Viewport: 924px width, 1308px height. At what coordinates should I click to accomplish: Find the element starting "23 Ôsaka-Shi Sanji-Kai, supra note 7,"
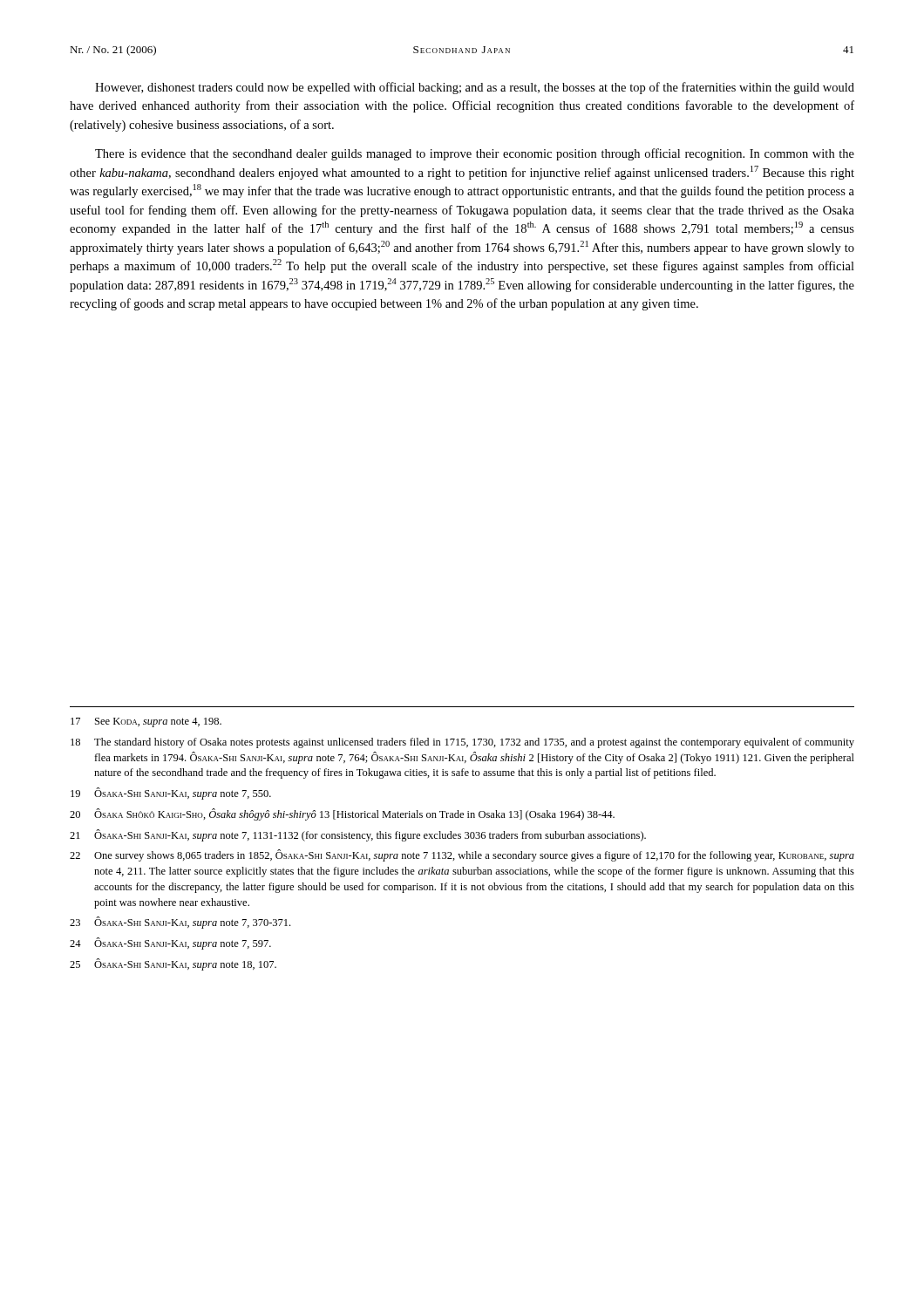tap(180, 923)
